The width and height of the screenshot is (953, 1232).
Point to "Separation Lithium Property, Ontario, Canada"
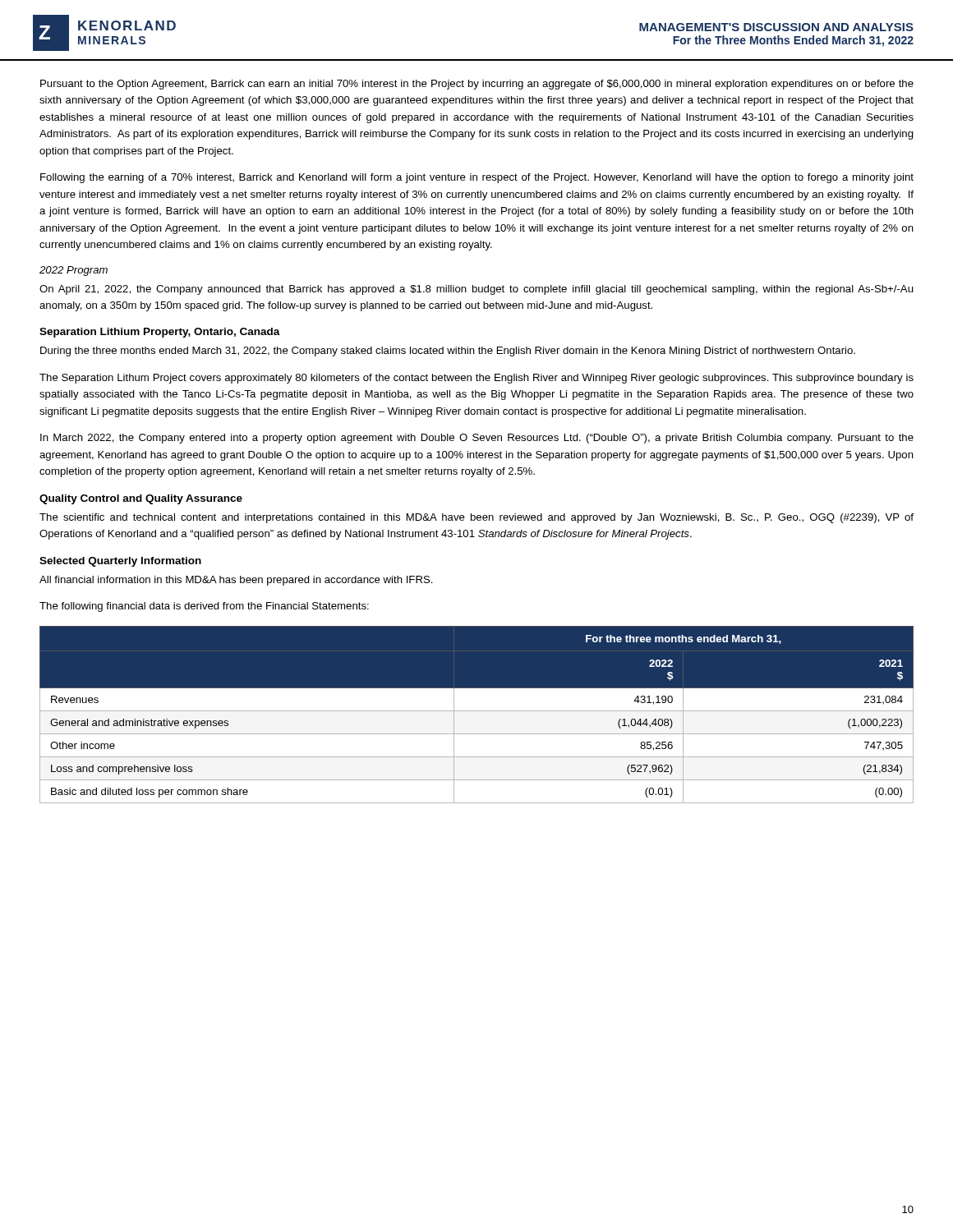(160, 332)
